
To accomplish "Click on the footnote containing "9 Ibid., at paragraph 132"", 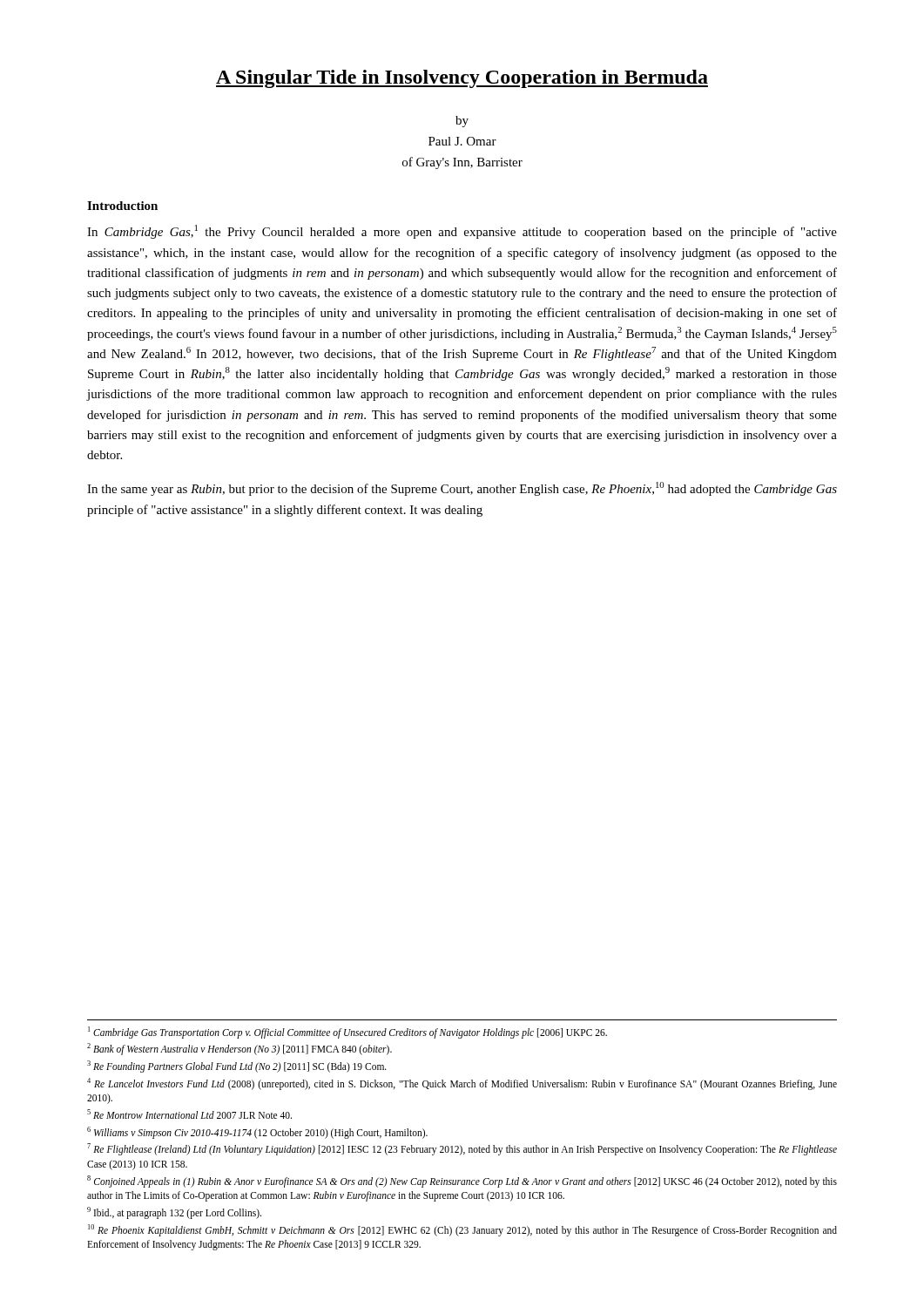I will (x=175, y=1212).
